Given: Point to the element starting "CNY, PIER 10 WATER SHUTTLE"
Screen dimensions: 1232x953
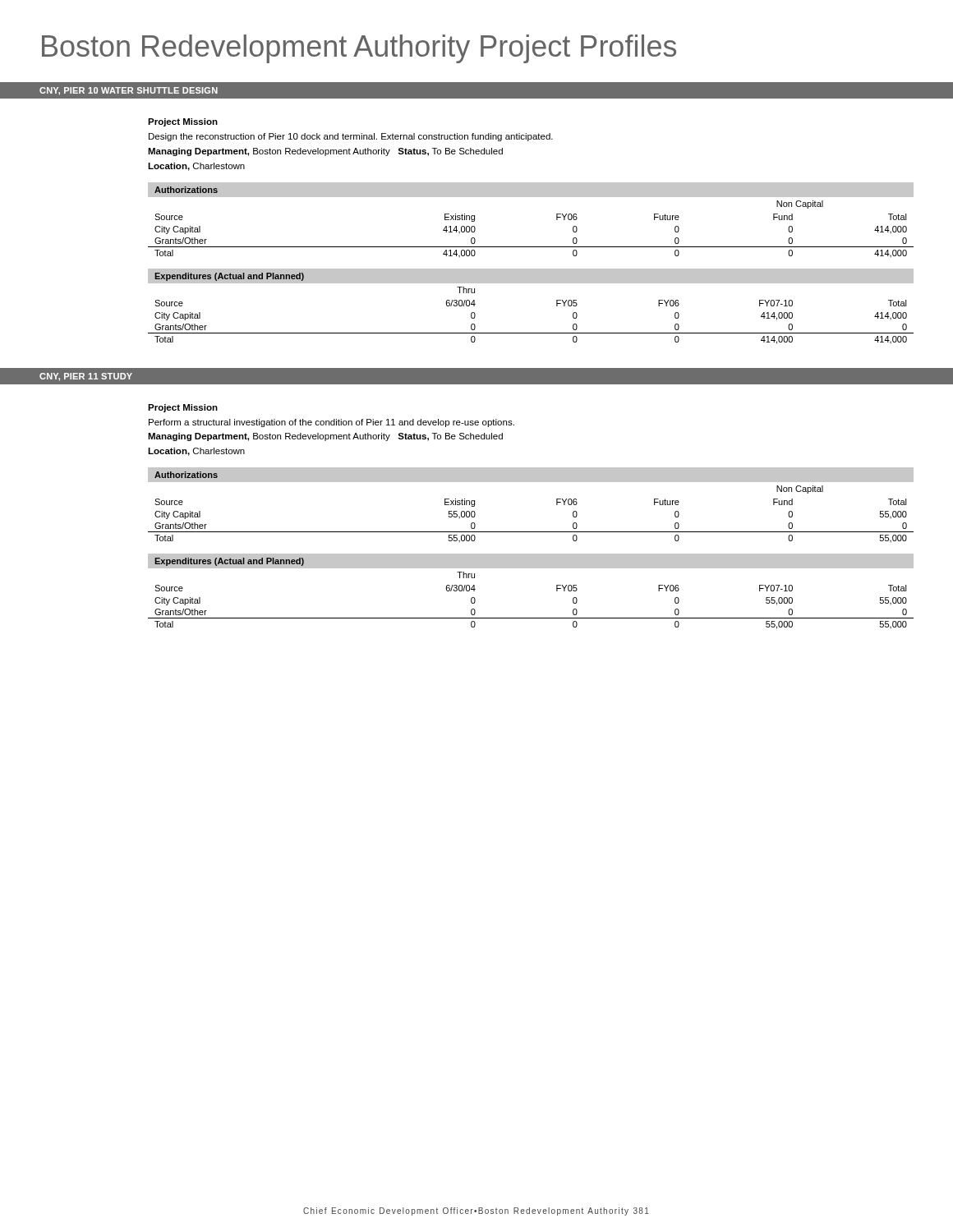Looking at the screenshot, I should pyautogui.click(x=129, y=91).
